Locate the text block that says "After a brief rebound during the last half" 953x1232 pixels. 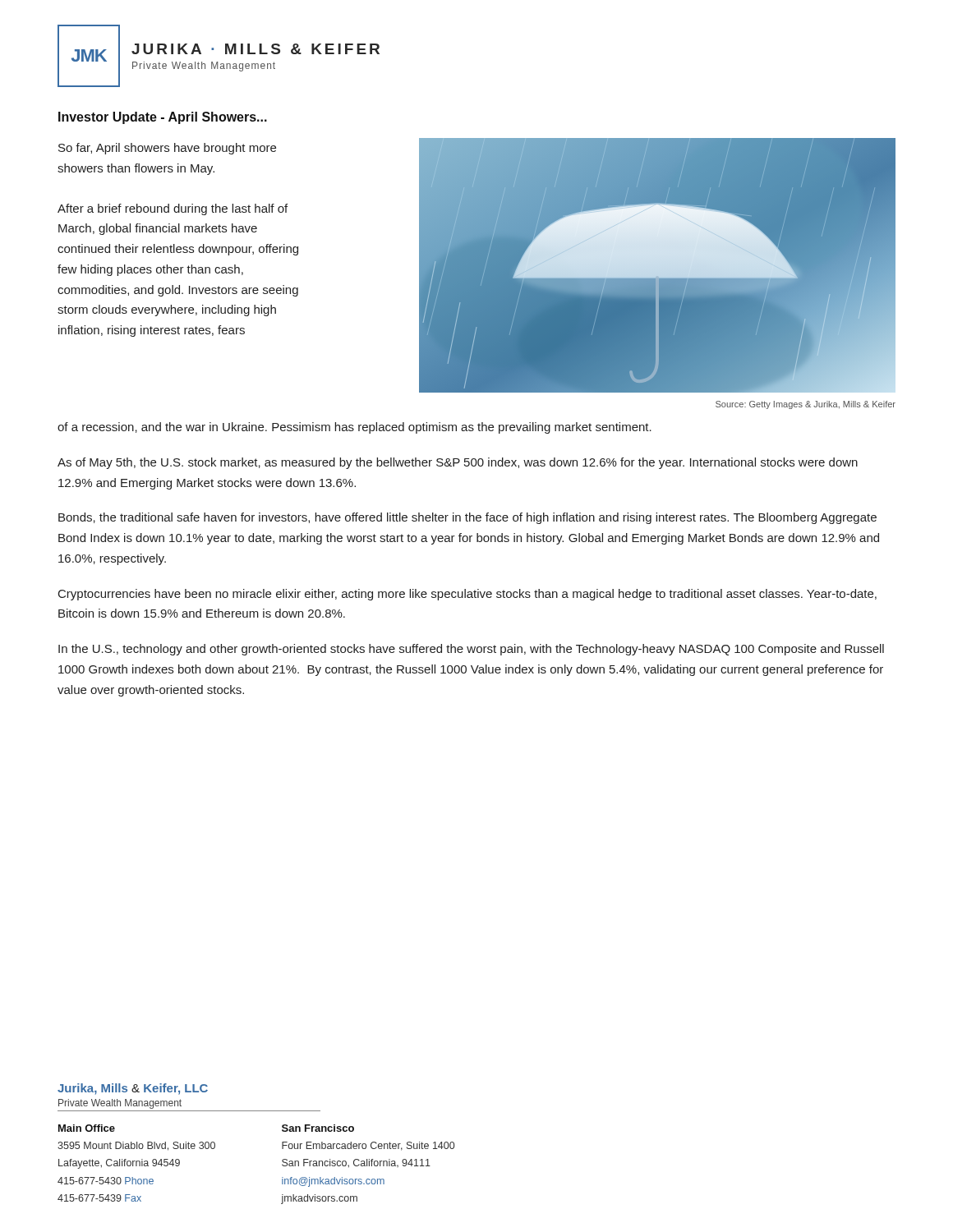(x=178, y=269)
